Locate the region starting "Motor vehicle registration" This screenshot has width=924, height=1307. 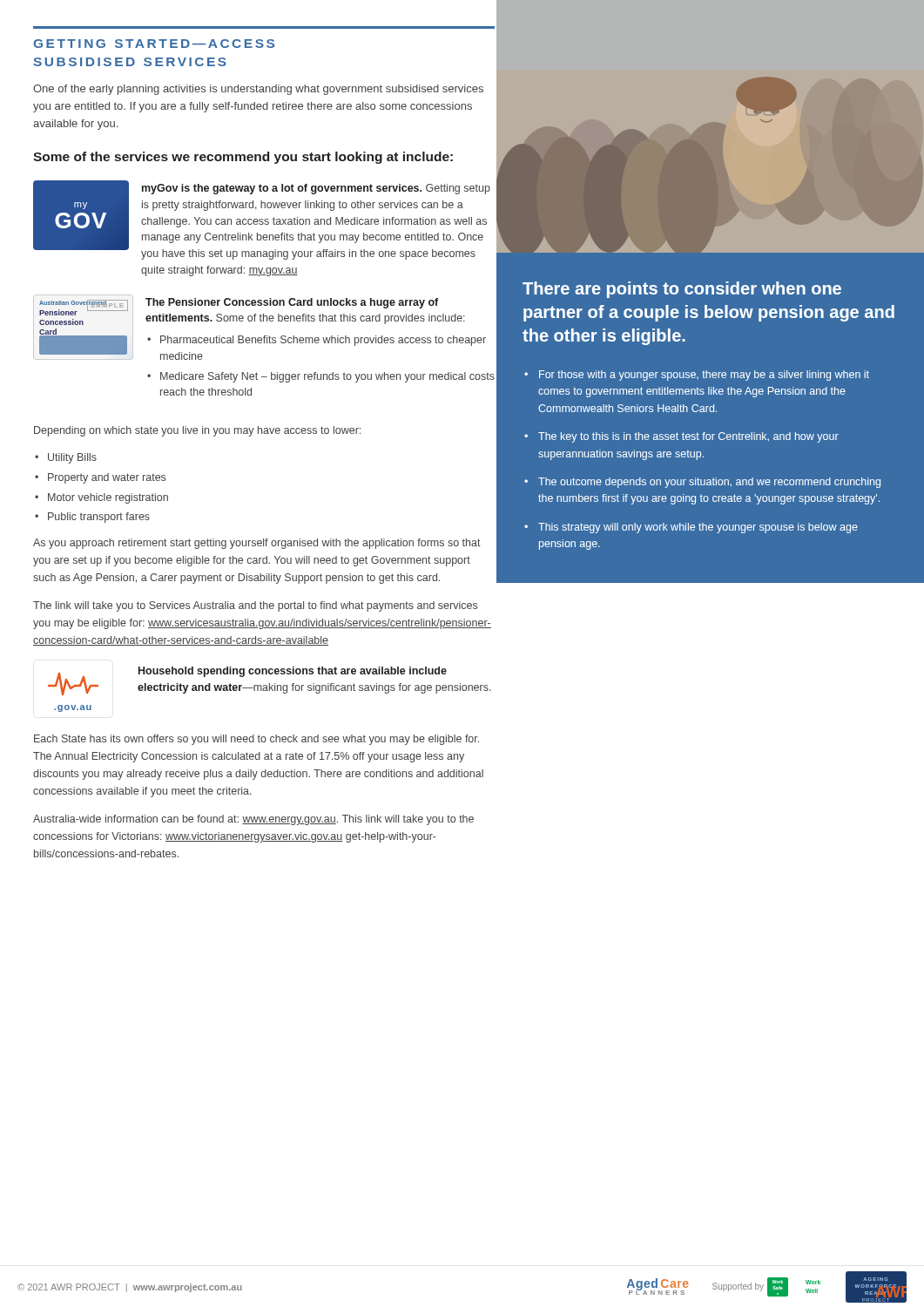pos(108,497)
